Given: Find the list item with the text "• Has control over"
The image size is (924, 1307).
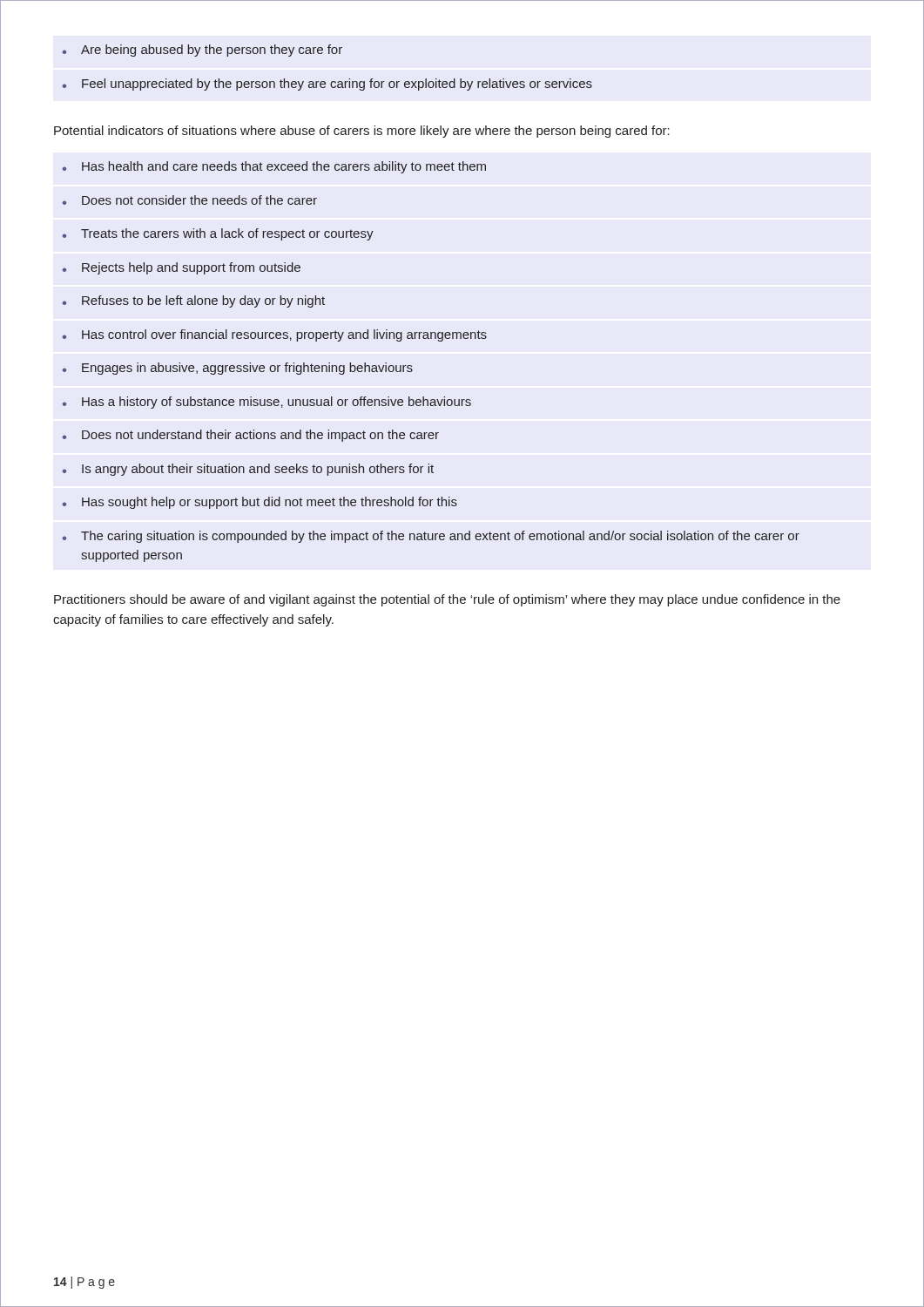Looking at the screenshot, I should (x=462, y=336).
